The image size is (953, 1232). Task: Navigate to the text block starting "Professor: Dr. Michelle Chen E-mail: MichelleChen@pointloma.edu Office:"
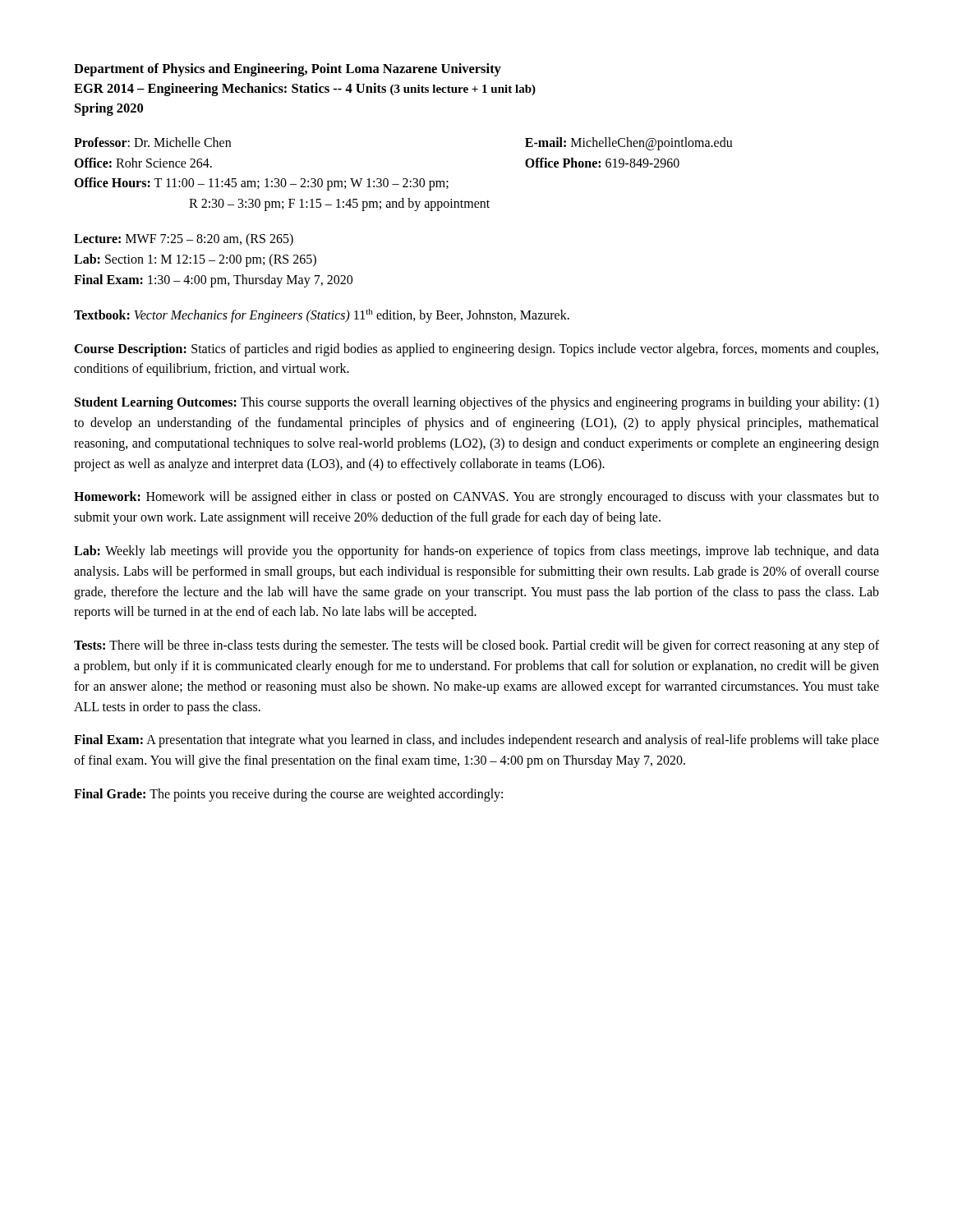pos(145,143)
